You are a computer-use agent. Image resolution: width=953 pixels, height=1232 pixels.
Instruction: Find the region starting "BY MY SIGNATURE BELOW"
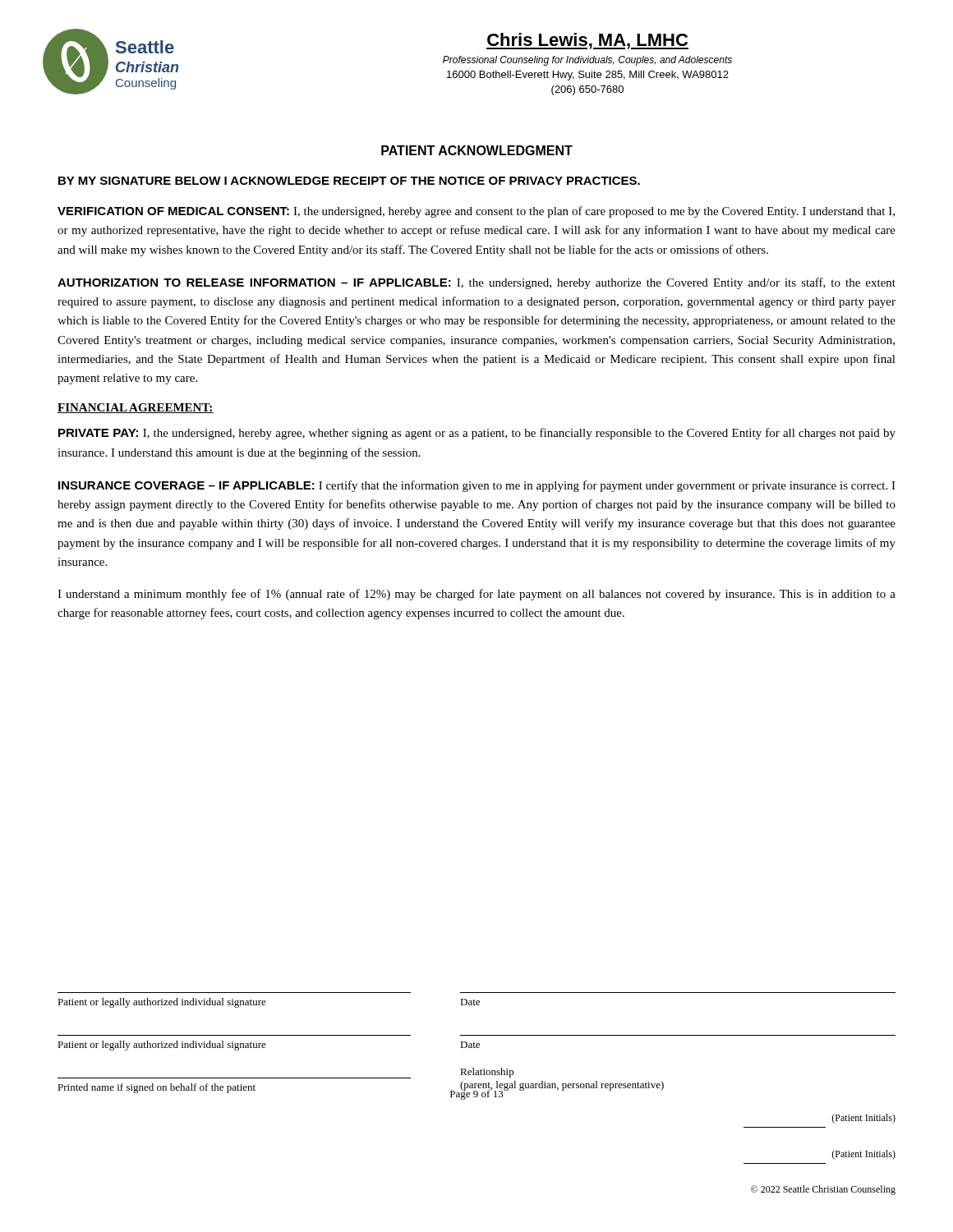pyautogui.click(x=349, y=180)
